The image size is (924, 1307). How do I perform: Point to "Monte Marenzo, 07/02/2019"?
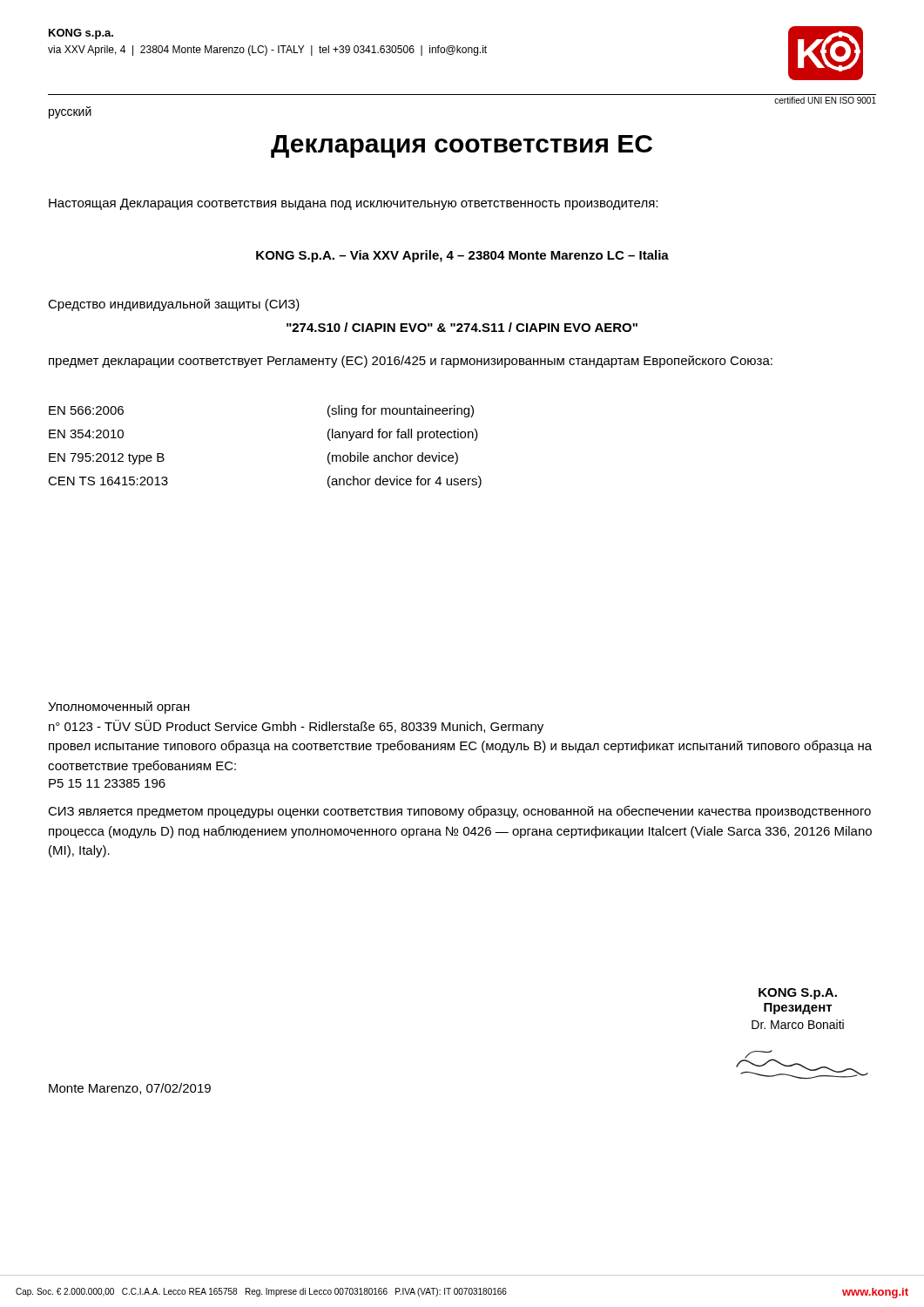click(130, 1088)
